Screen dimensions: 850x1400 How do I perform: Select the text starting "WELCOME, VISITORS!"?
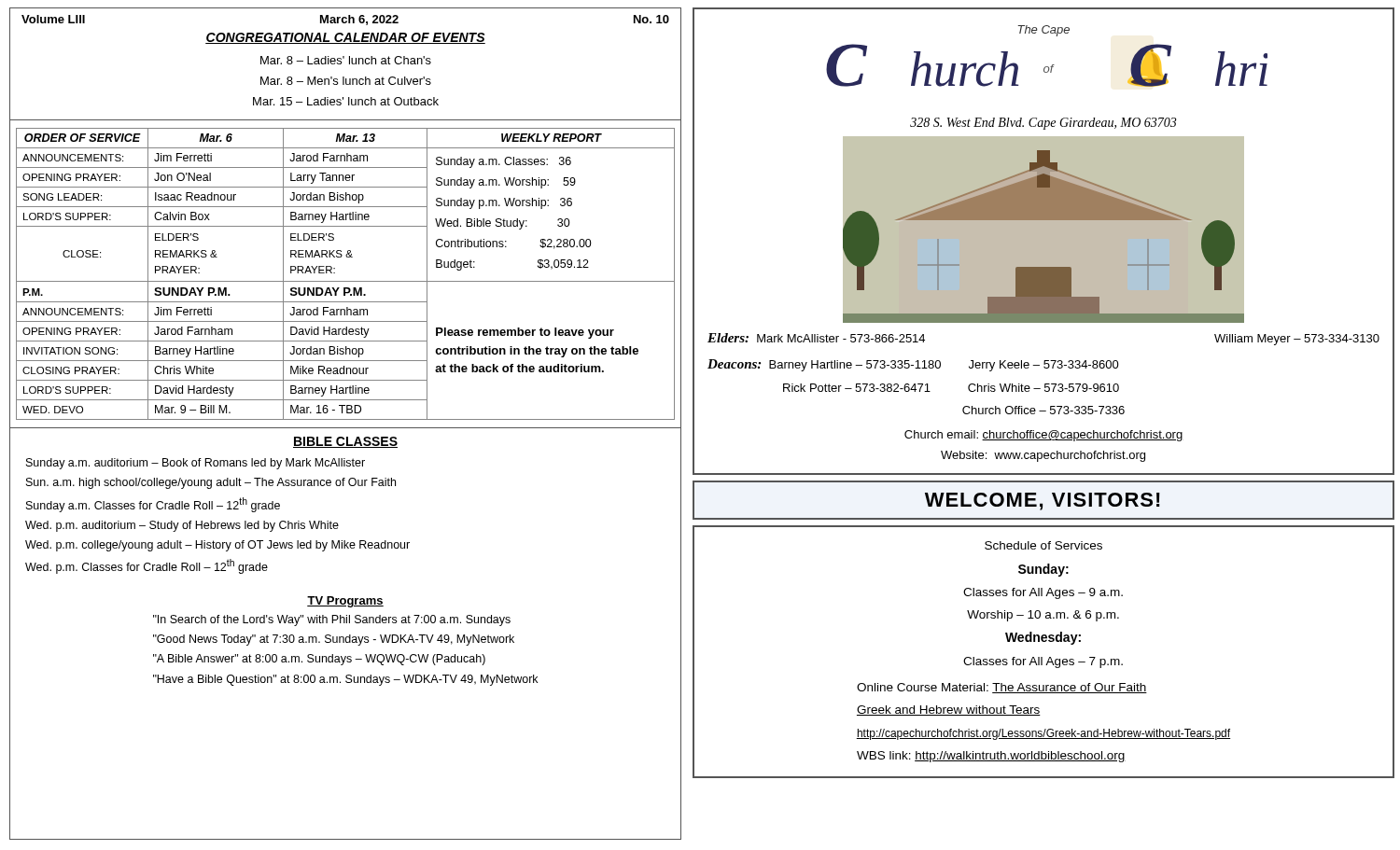(1043, 500)
